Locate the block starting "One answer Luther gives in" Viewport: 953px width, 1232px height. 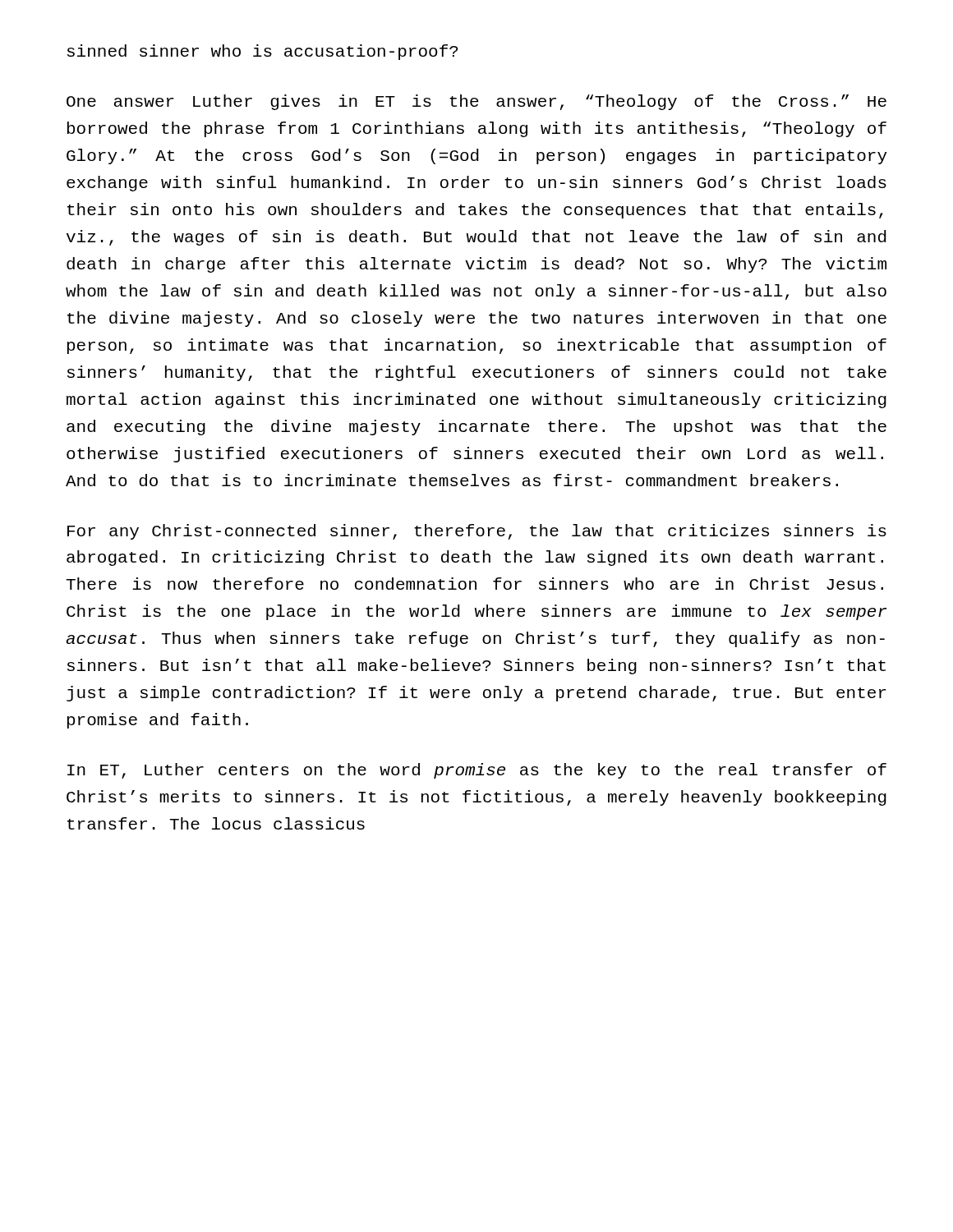(476, 292)
